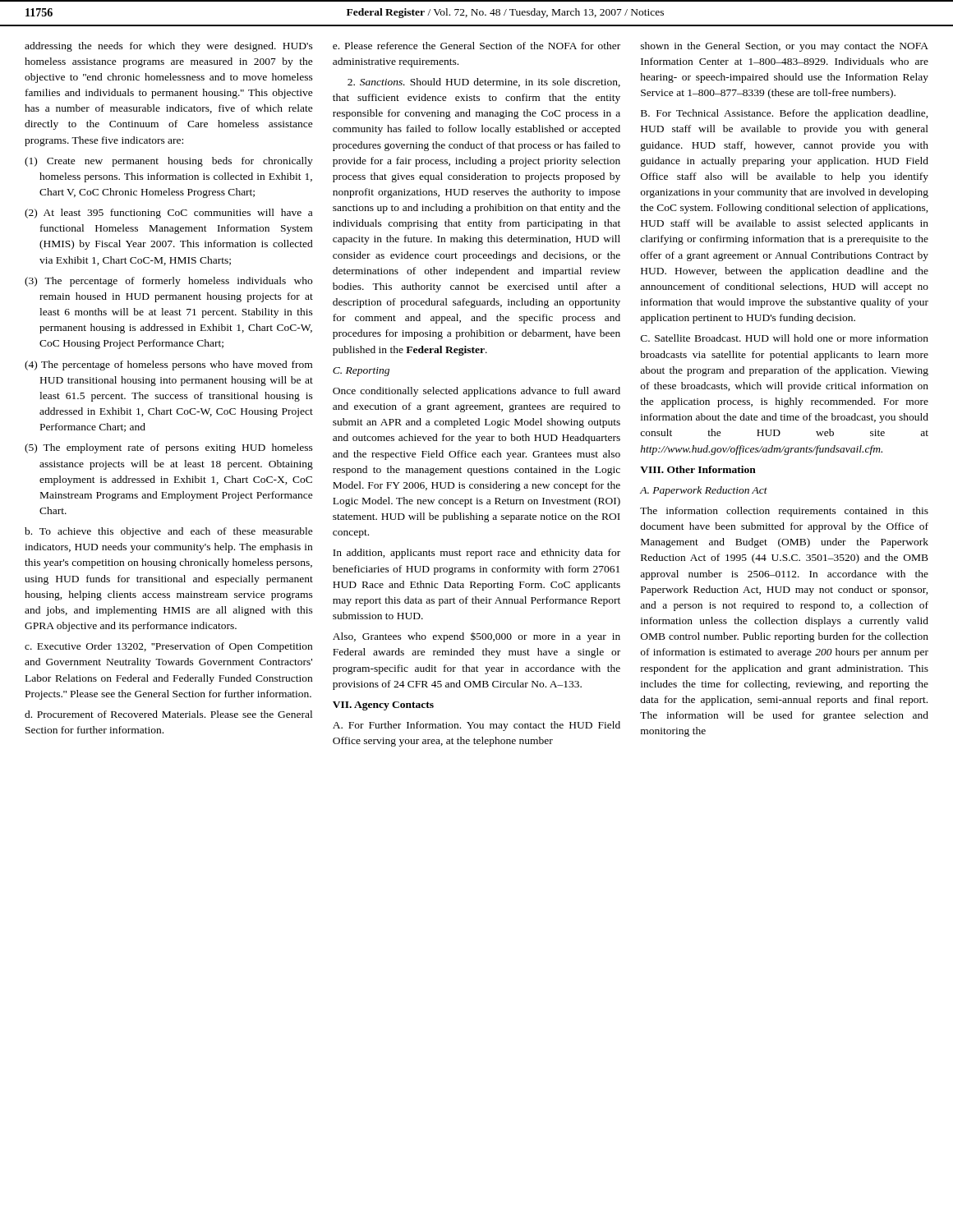Point to "VII. Agency Contacts"
Image resolution: width=953 pixels, height=1232 pixels.
[x=383, y=706]
